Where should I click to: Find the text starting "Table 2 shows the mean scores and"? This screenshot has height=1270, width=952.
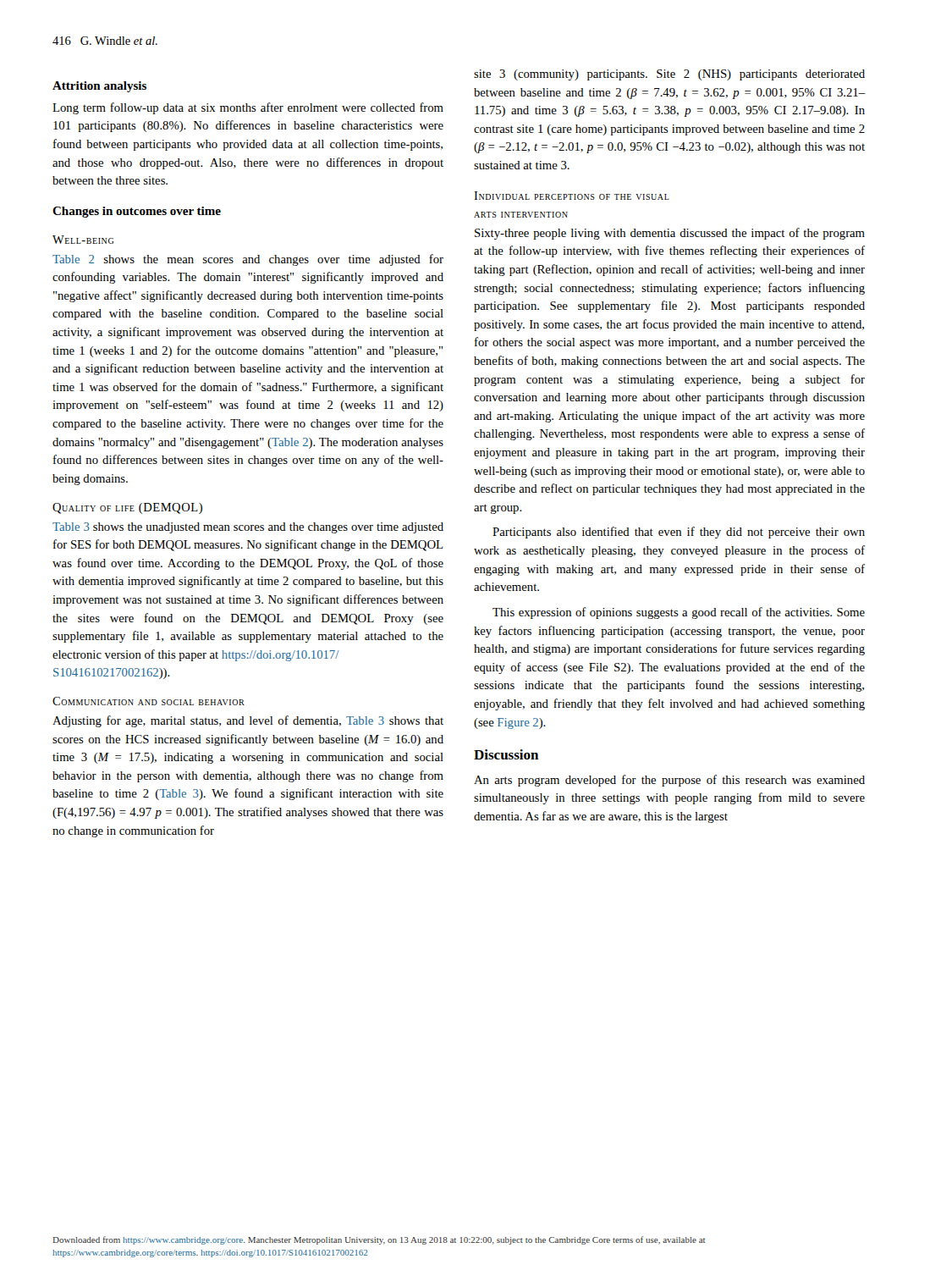[x=248, y=368]
